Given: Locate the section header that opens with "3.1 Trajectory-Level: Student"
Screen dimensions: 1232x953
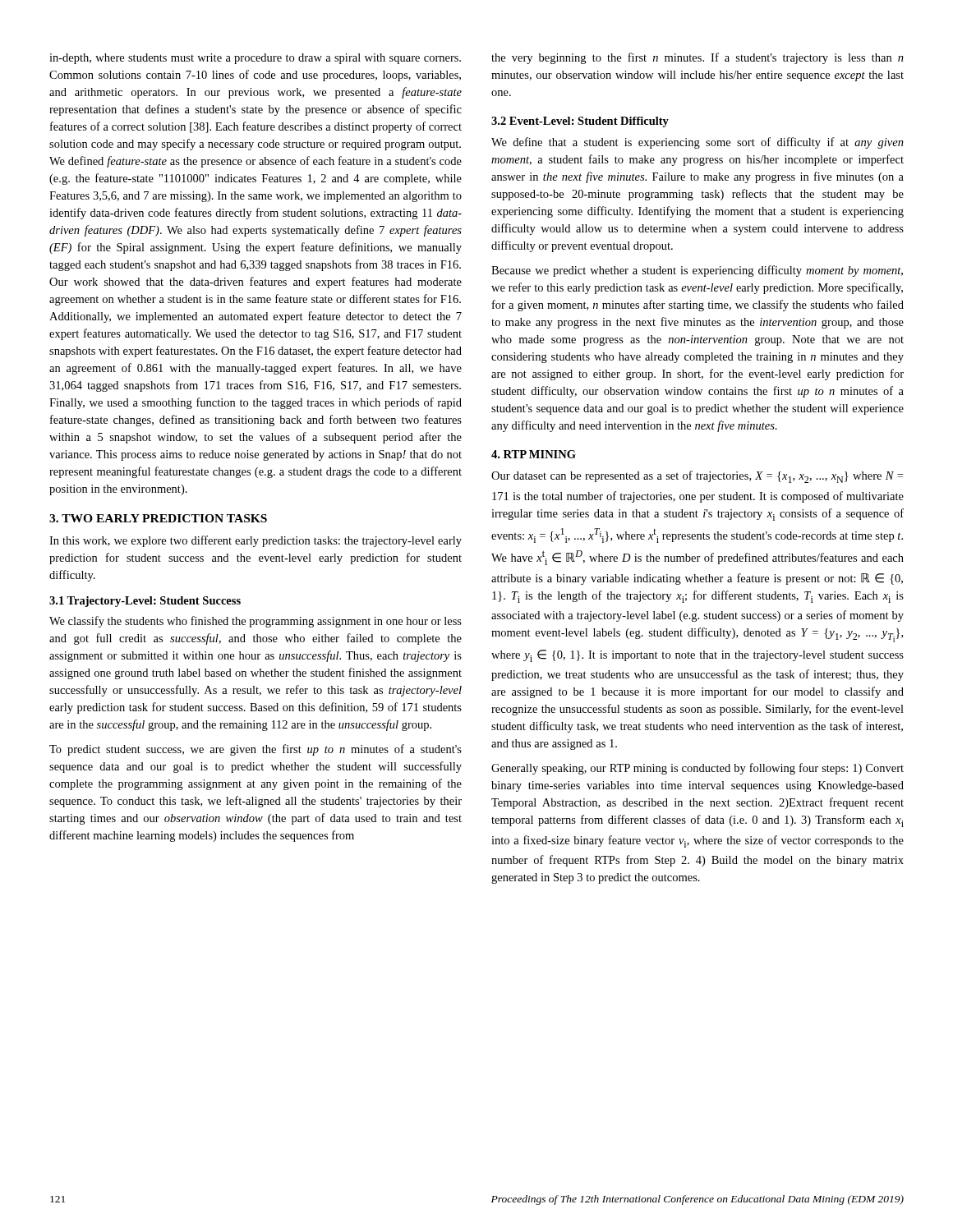Looking at the screenshot, I should 145,602.
